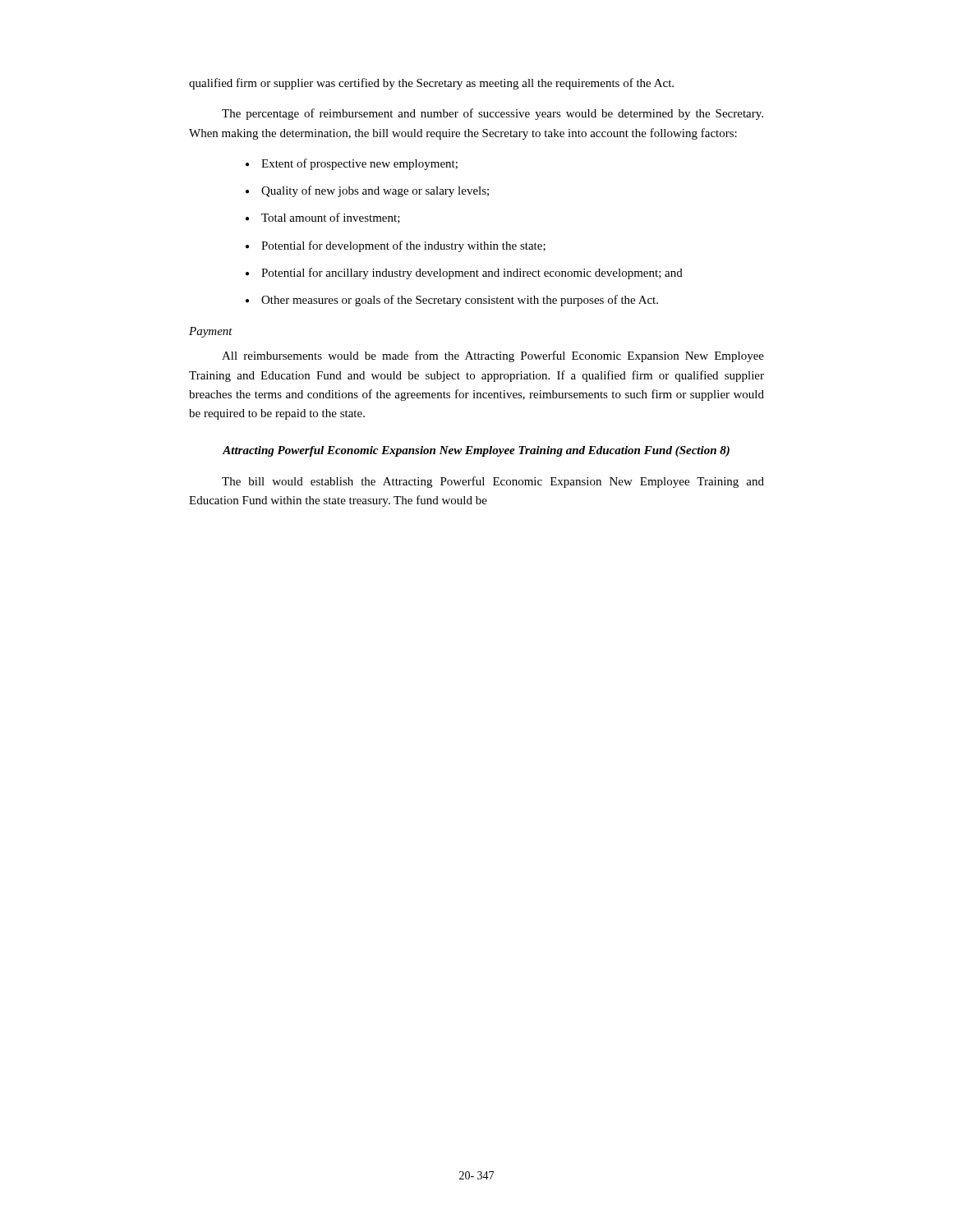This screenshot has height=1232, width=953.
Task: Click the passage that begins "The percentage of reimbursement and number of"
Action: (476, 124)
